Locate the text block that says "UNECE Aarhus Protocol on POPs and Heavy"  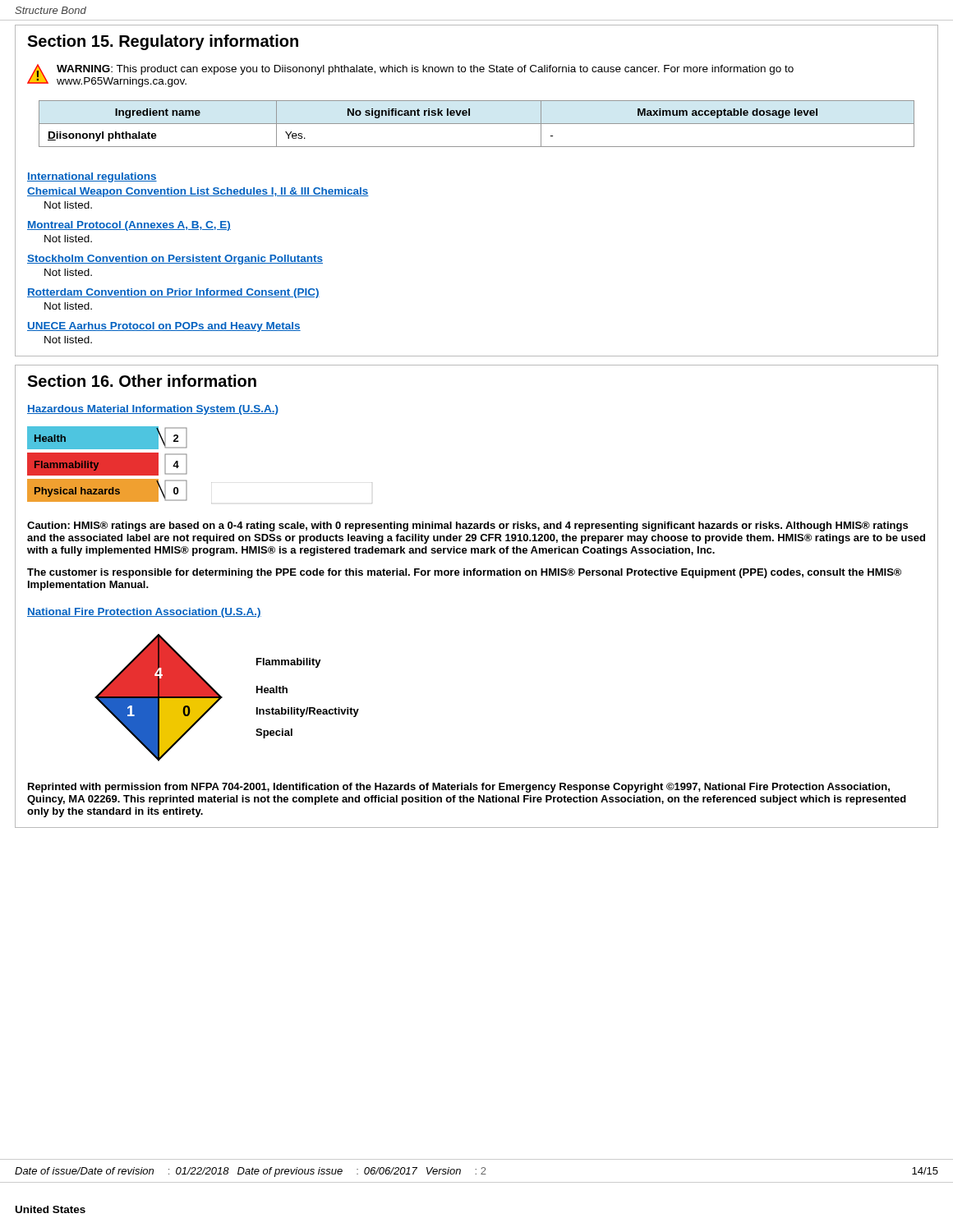(164, 326)
